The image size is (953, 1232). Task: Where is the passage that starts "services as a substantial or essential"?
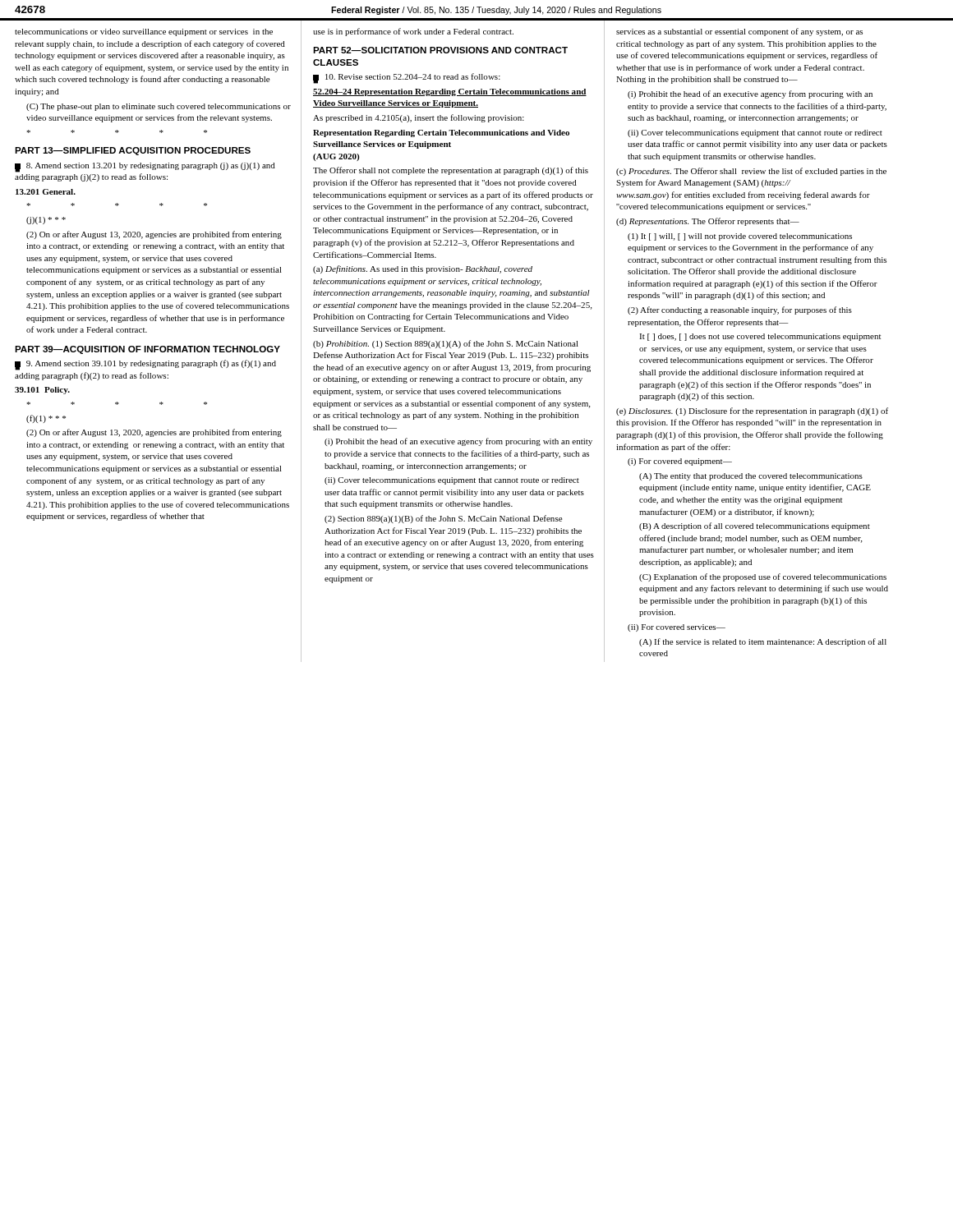(753, 342)
